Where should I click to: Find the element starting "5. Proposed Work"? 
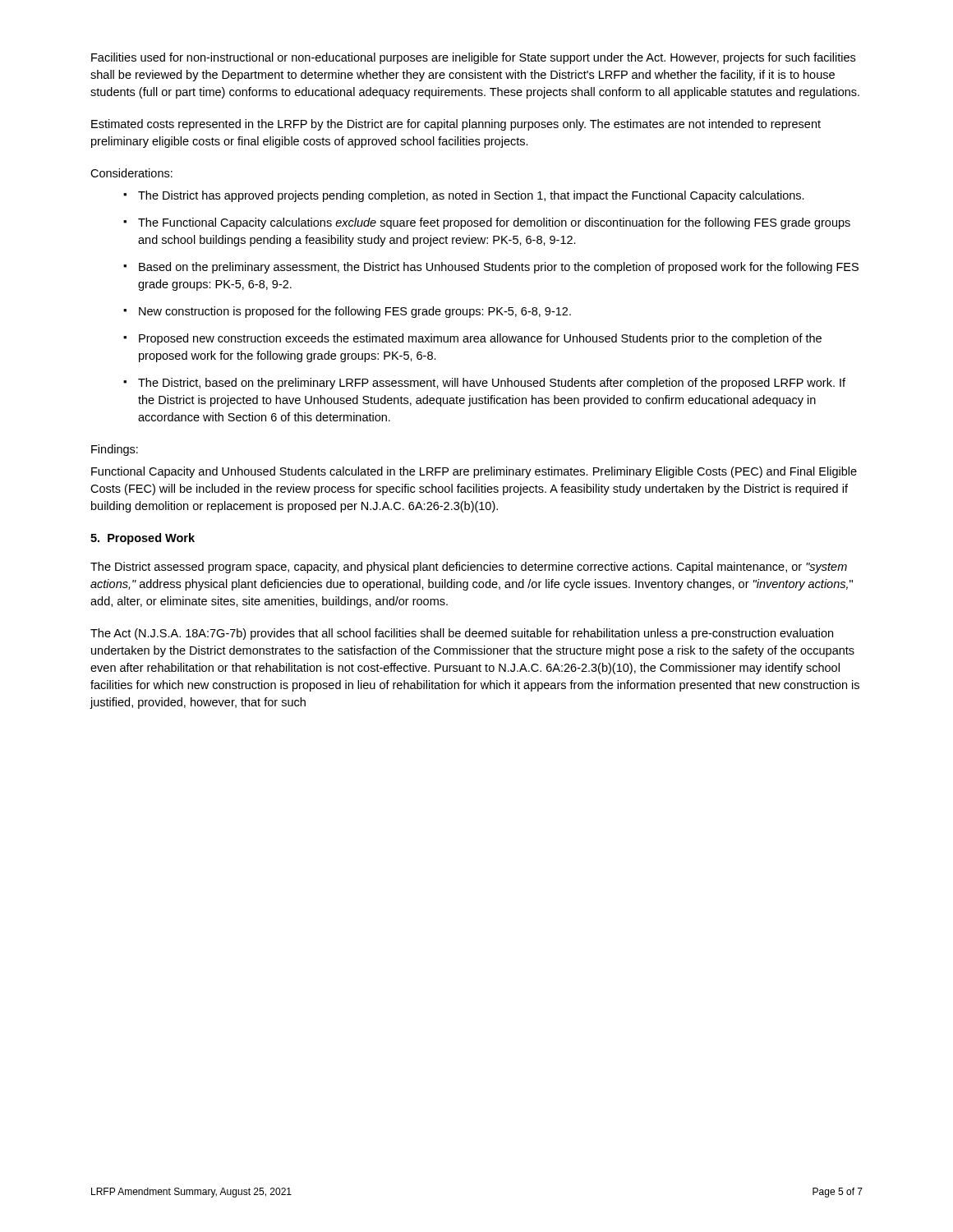coord(143,538)
